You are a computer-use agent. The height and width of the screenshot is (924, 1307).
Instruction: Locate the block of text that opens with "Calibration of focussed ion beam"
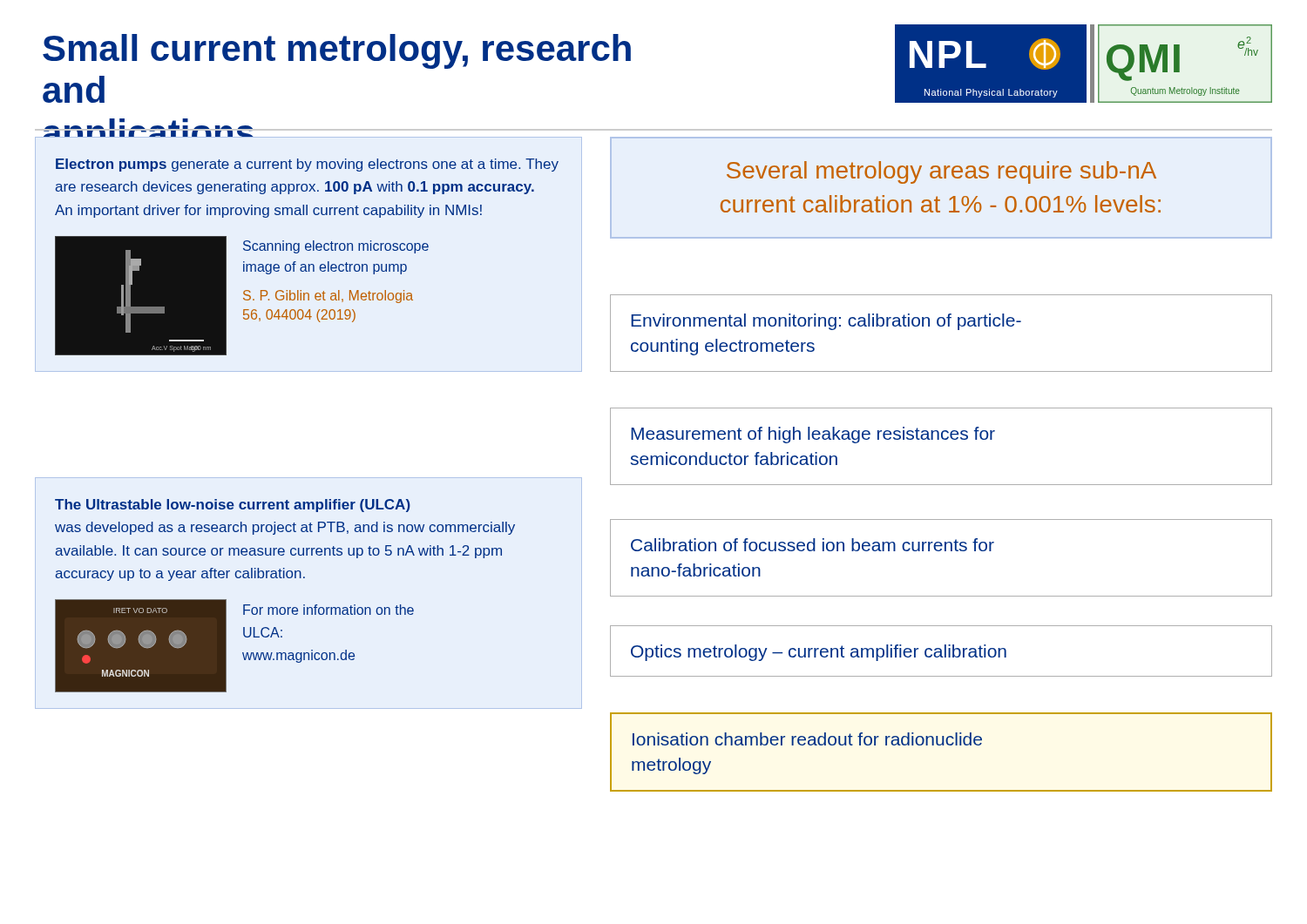[941, 558]
